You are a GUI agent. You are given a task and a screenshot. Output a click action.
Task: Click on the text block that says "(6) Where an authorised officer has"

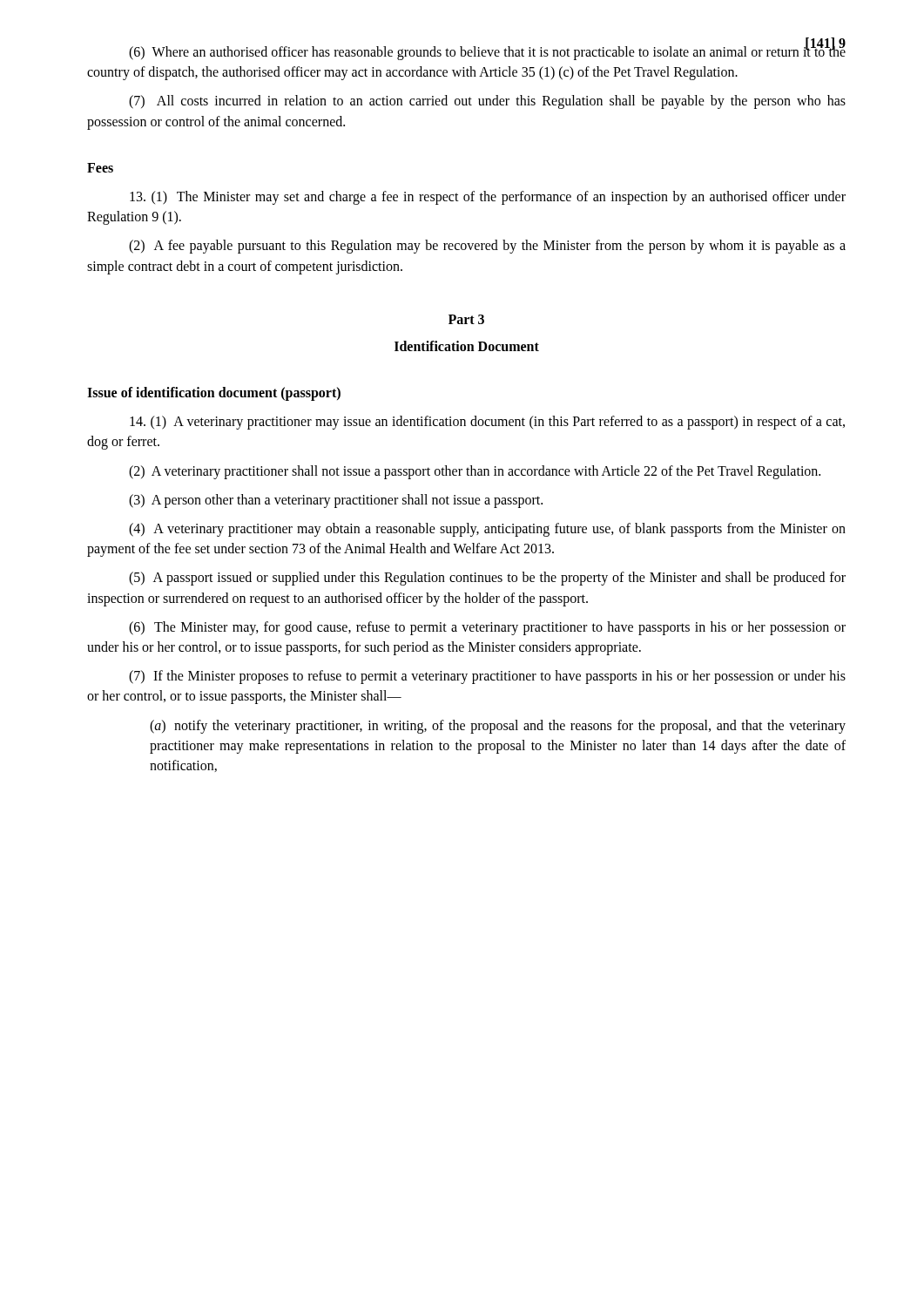coord(466,62)
